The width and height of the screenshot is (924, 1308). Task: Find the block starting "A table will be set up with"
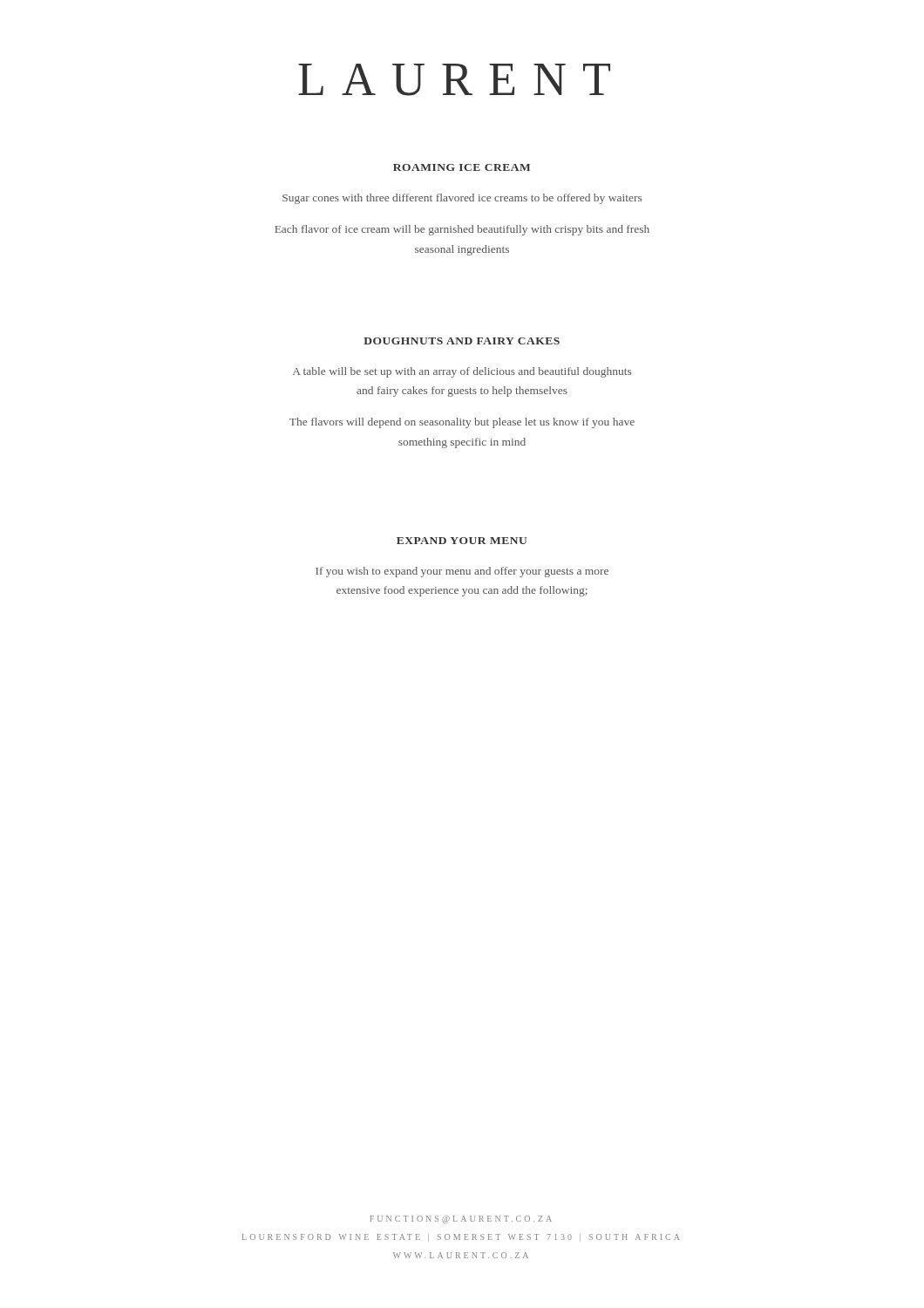tap(462, 381)
